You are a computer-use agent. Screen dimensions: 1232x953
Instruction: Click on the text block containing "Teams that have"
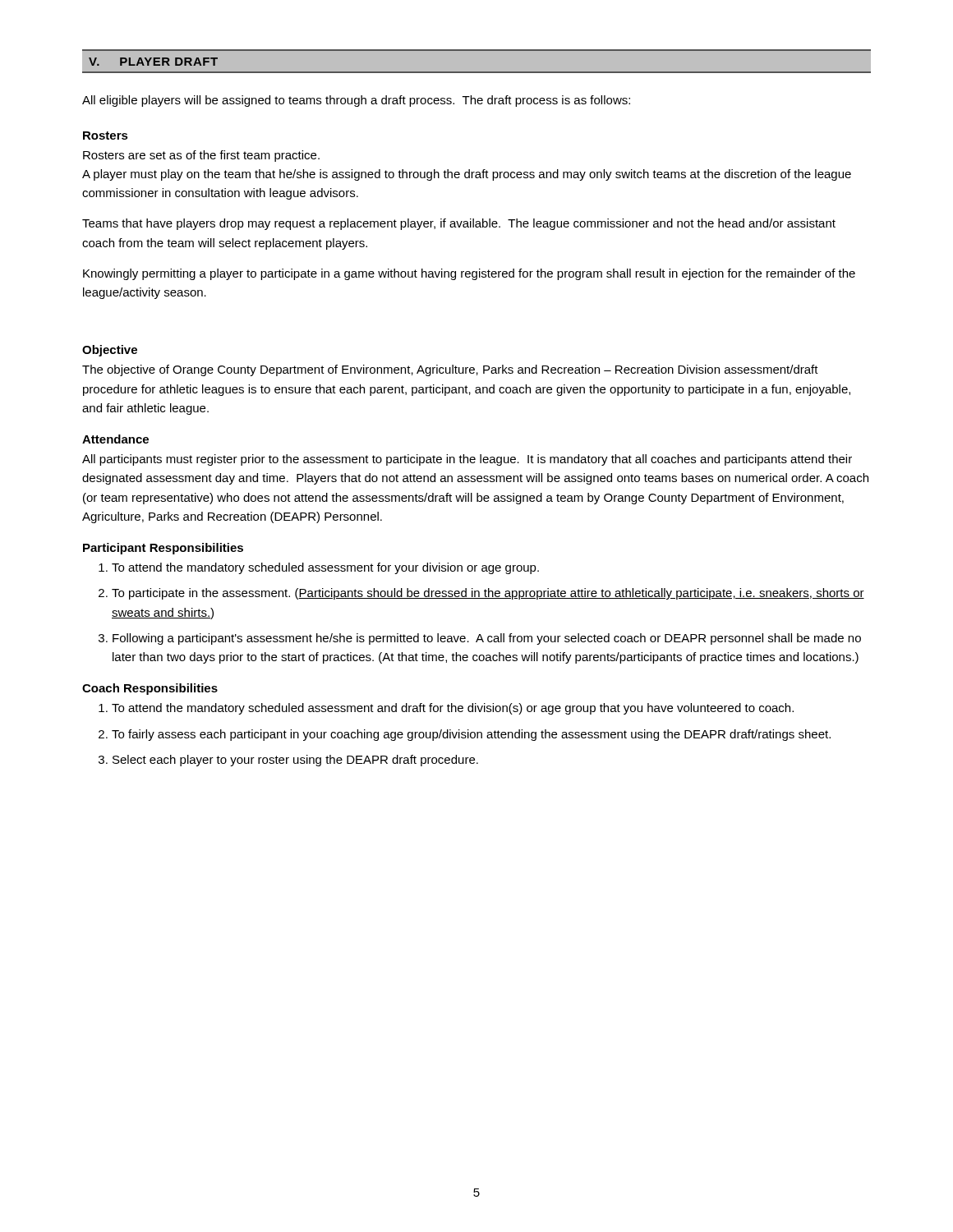point(459,233)
